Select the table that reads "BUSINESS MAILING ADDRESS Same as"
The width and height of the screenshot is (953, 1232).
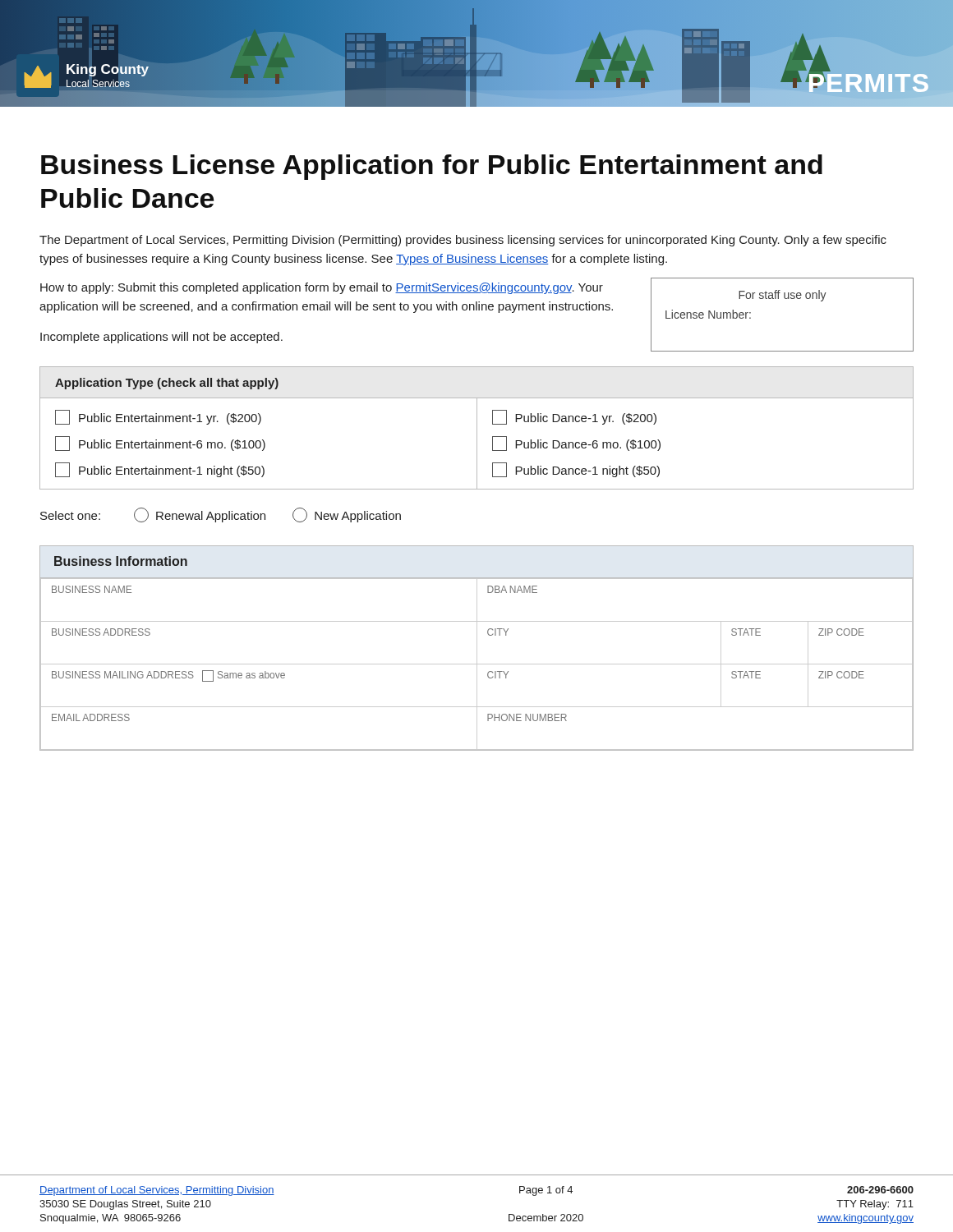point(476,648)
